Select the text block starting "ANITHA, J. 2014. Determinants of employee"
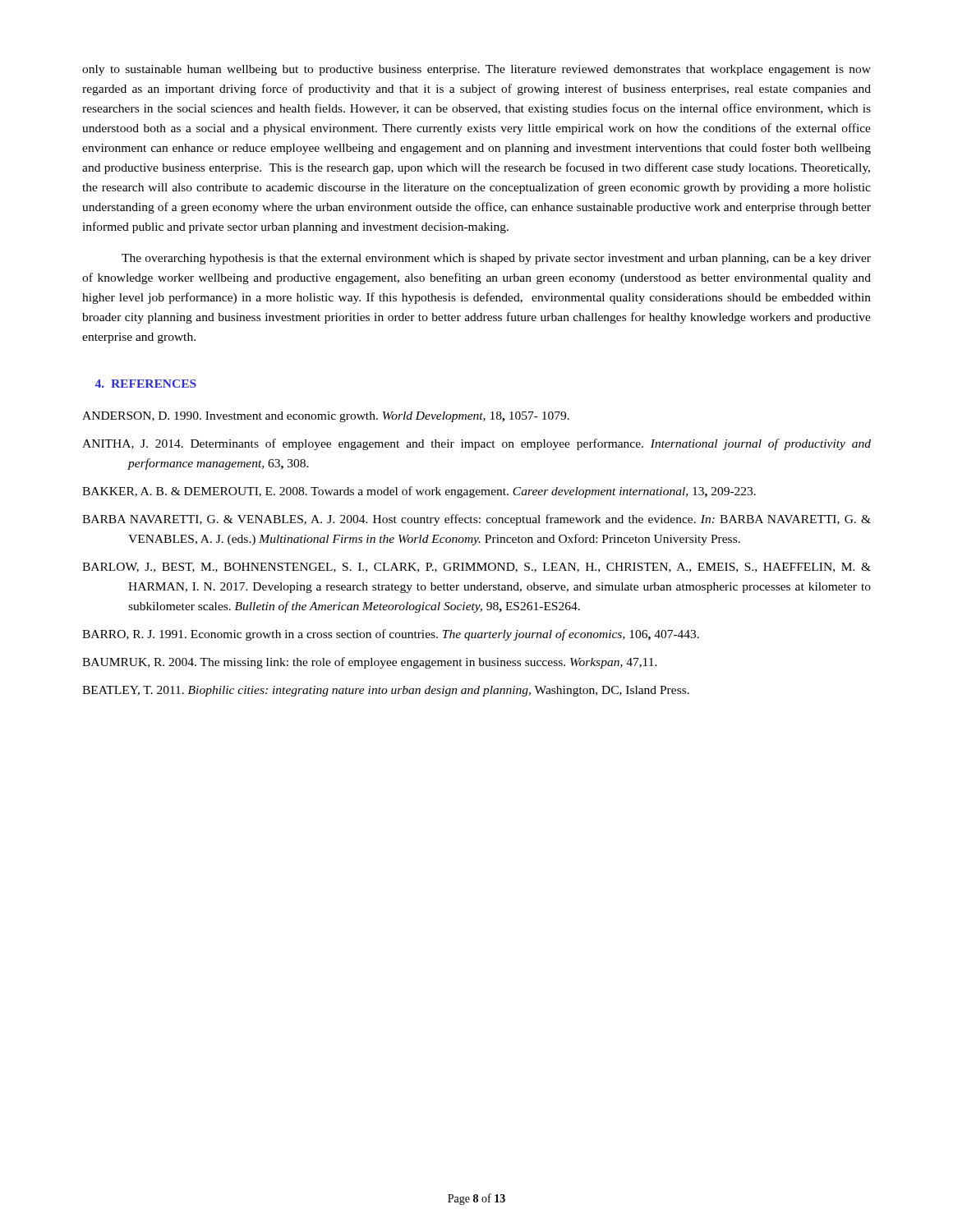Screen dimensions: 1232x953 [x=476, y=453]
